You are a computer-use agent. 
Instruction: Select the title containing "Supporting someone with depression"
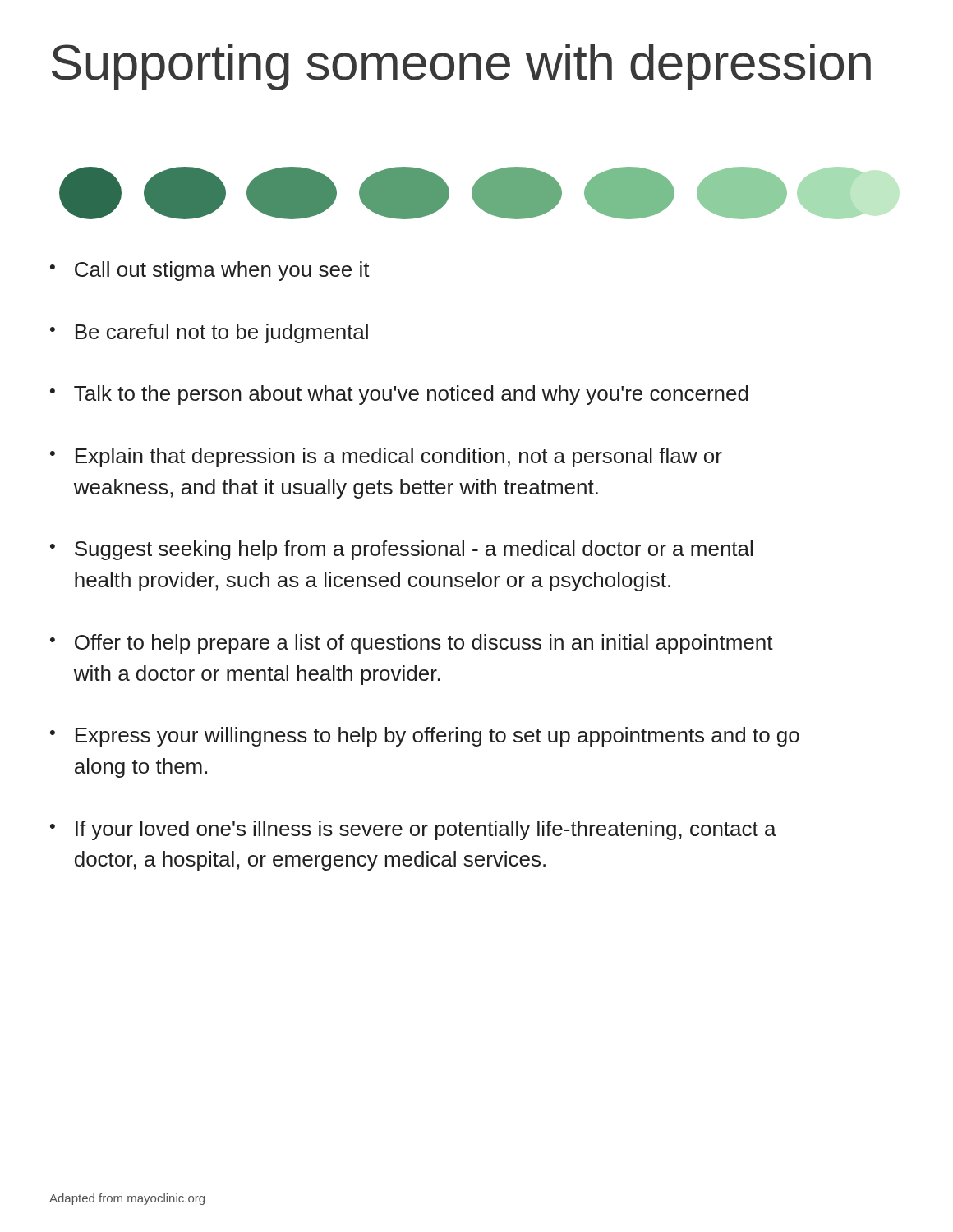[x=461, y=62]
